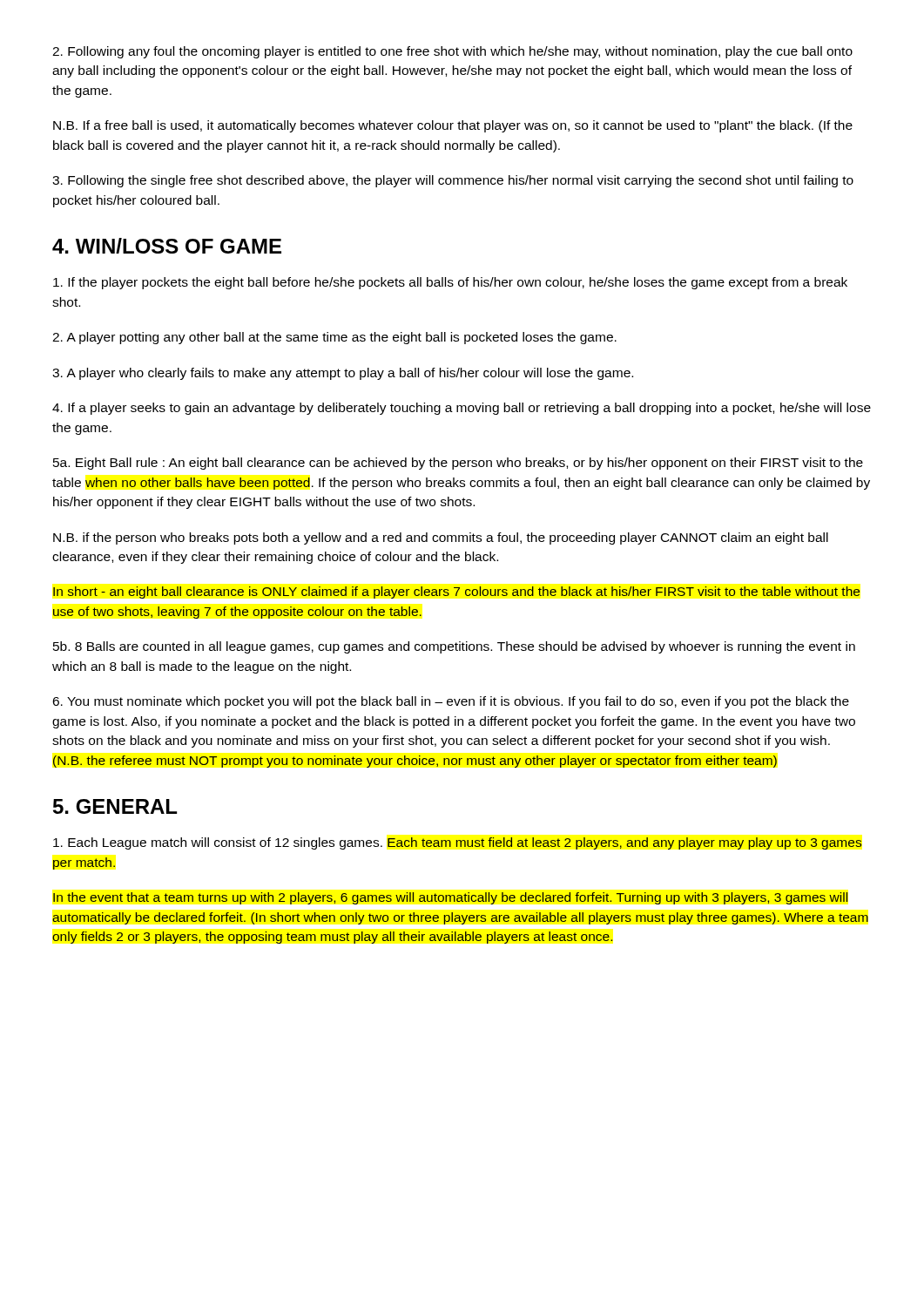Find the text block that reads "Following any foul the oncoming player"
The image size is (924, 1307).
click(x=452, y=71)
